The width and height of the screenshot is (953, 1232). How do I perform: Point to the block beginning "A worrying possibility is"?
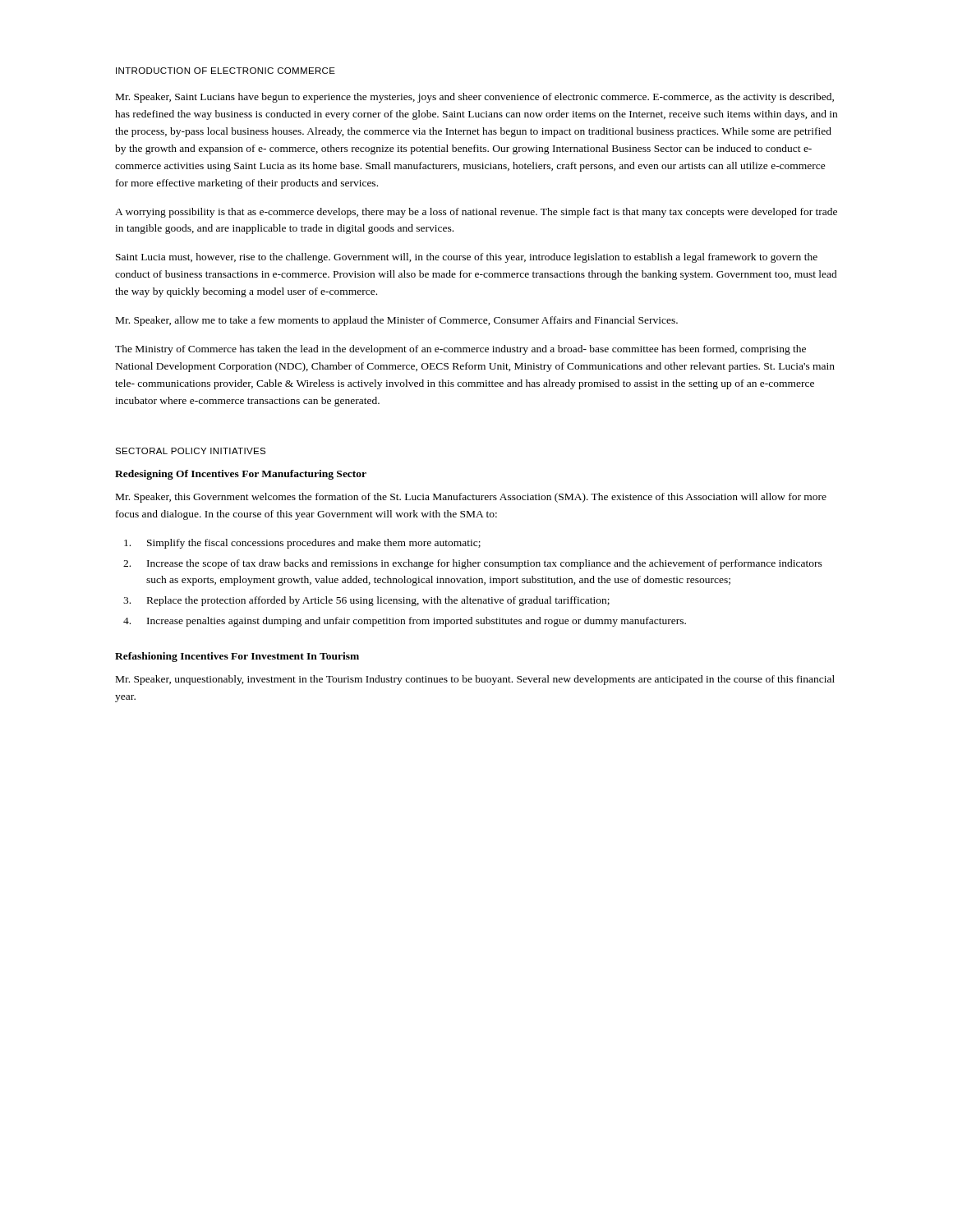tap(476, 220)
